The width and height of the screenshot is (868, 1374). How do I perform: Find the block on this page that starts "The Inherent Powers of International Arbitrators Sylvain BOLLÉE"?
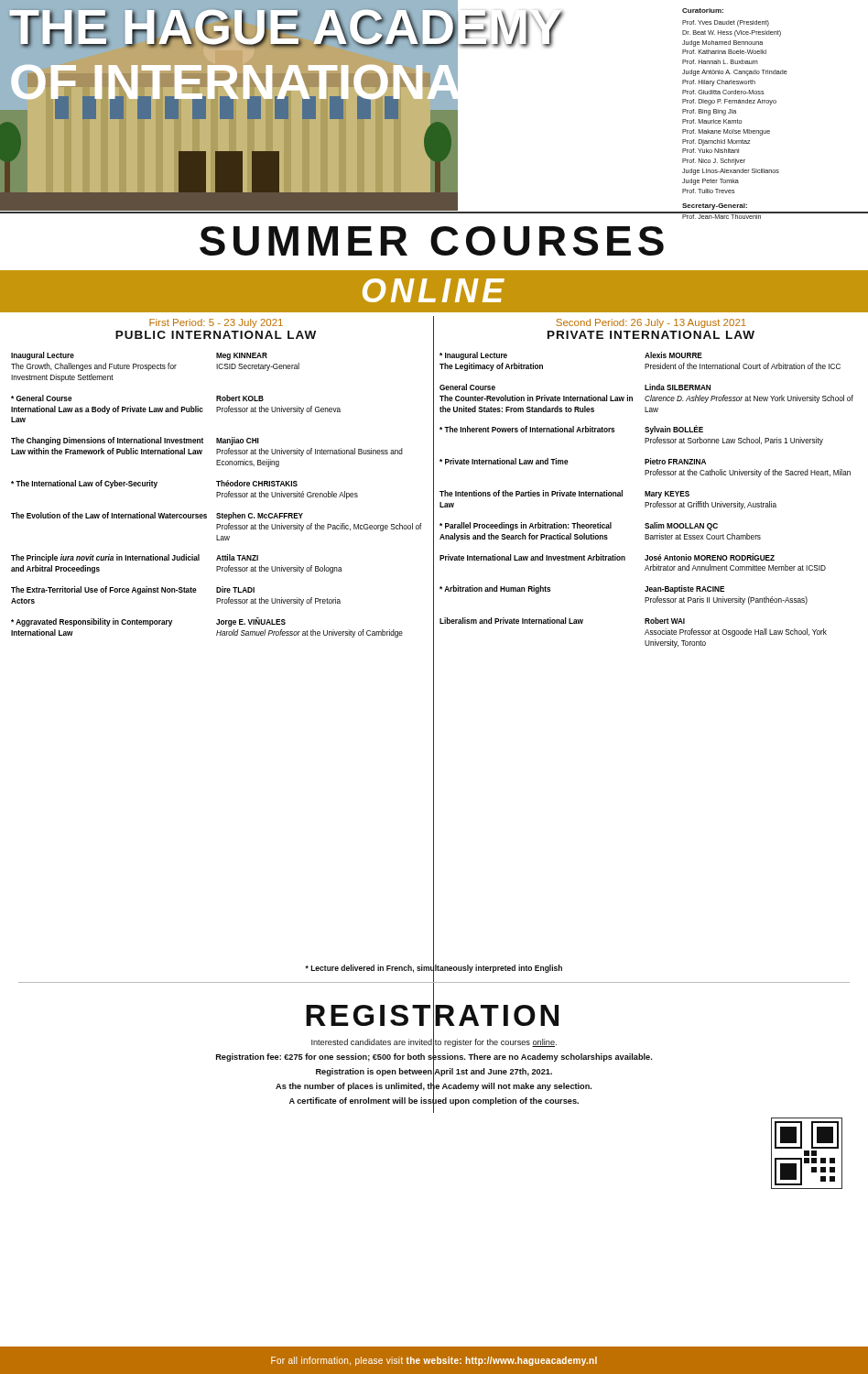point(649,436)
